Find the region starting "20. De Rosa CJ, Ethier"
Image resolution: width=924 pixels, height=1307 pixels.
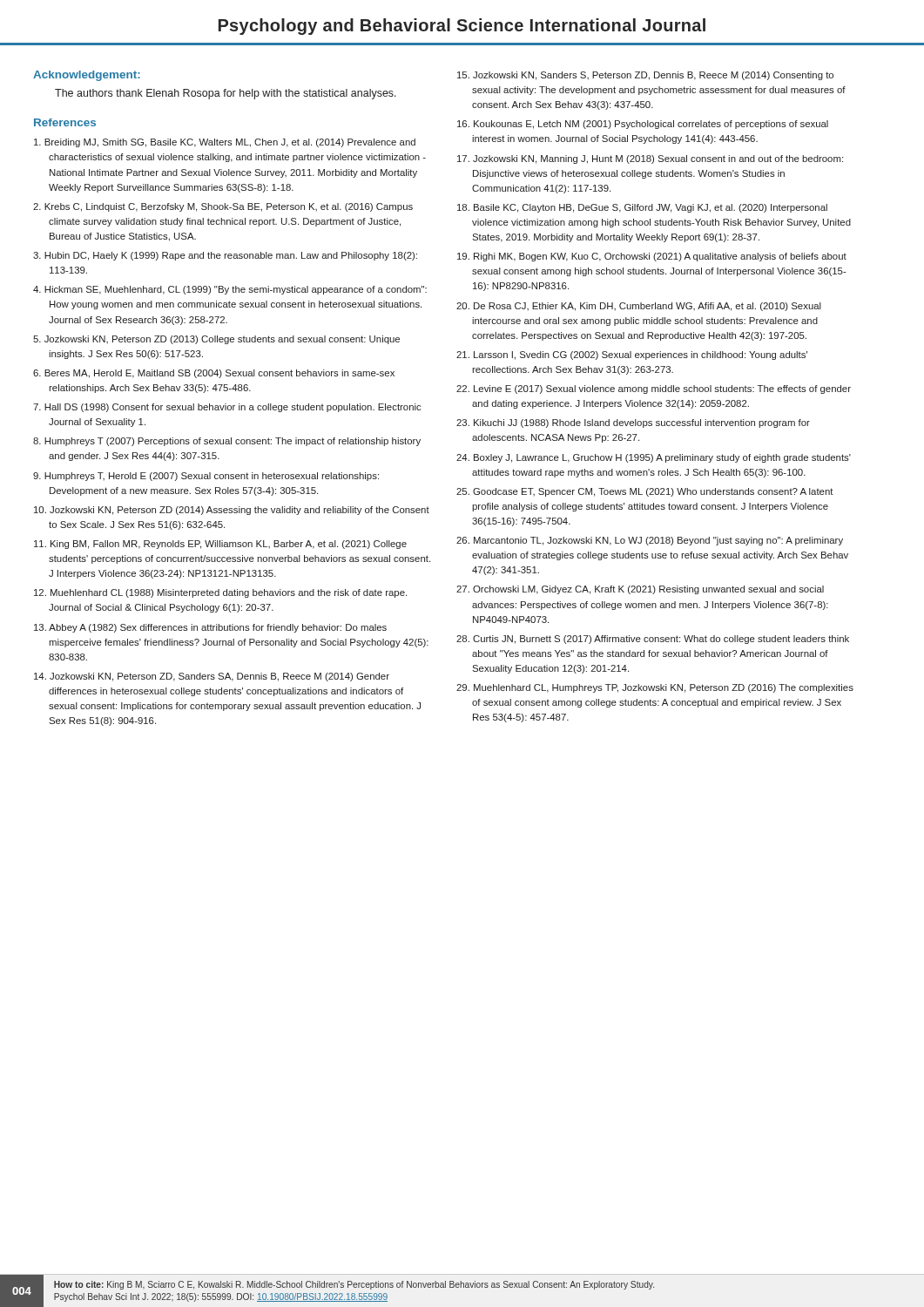pyautogui.click(x=639, y=320)
